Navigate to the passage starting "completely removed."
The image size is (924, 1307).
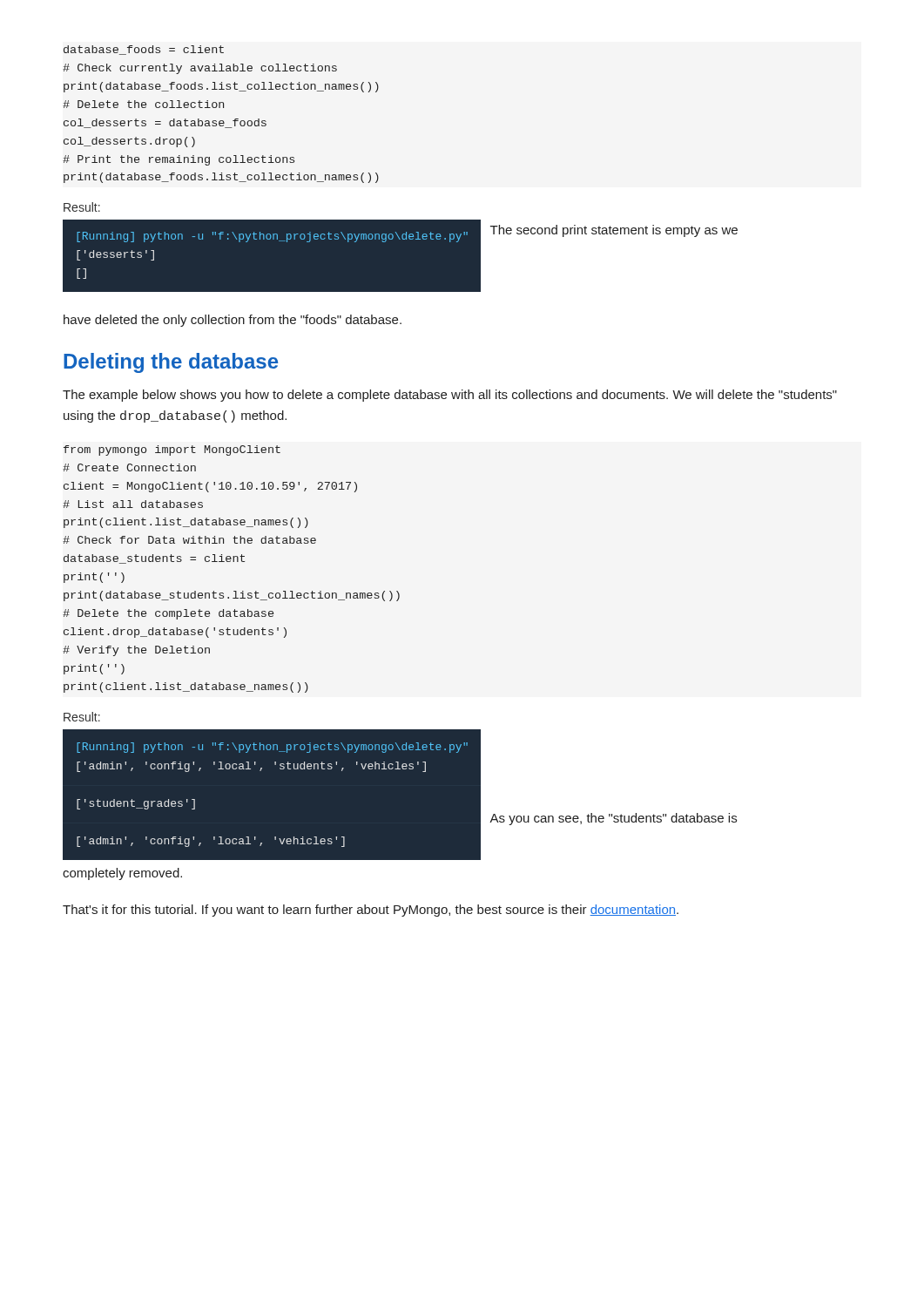pyautogui.click(x=123, y=873)
